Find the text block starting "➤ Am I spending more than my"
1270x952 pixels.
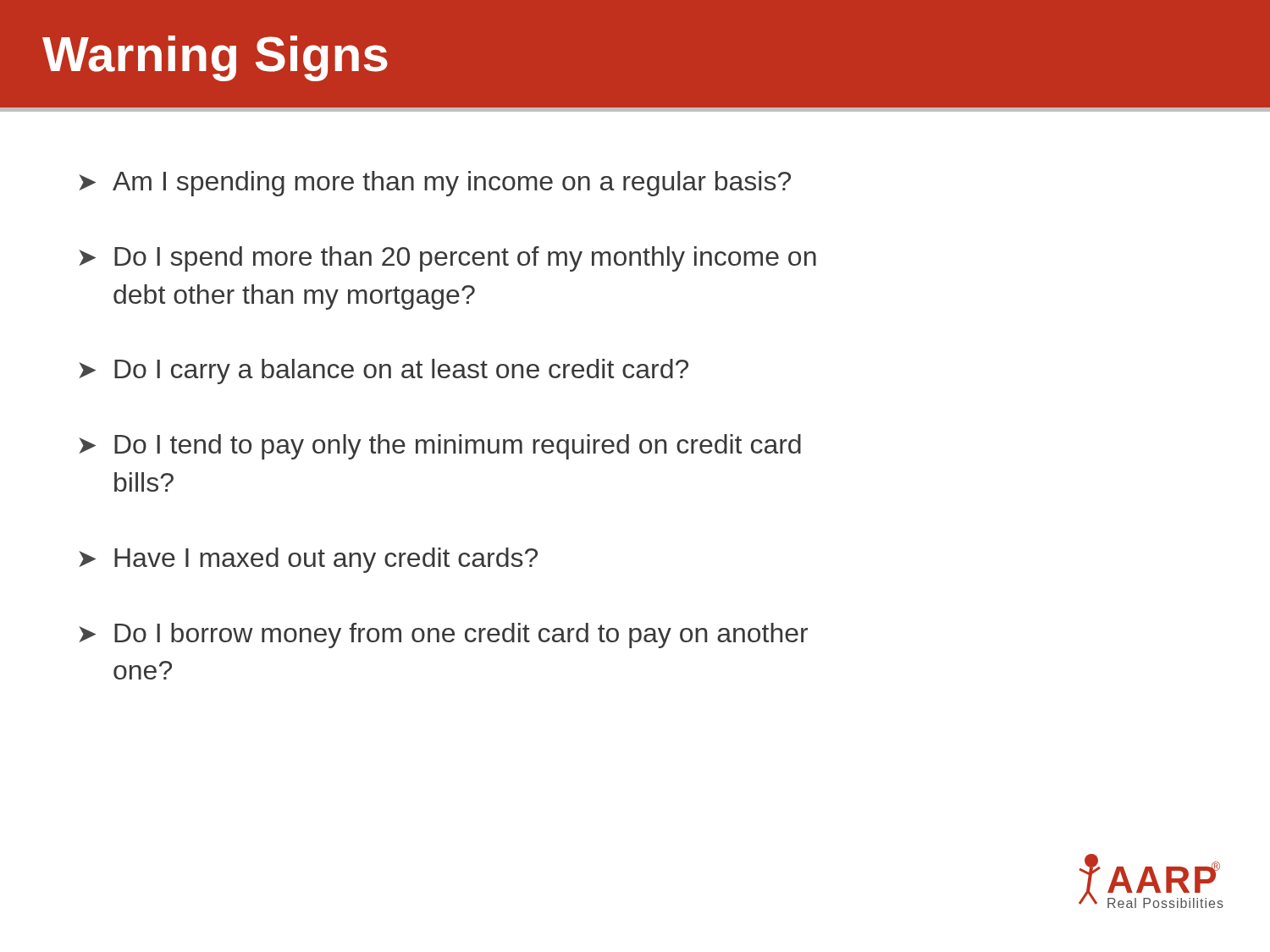click(x=434, y=181)
